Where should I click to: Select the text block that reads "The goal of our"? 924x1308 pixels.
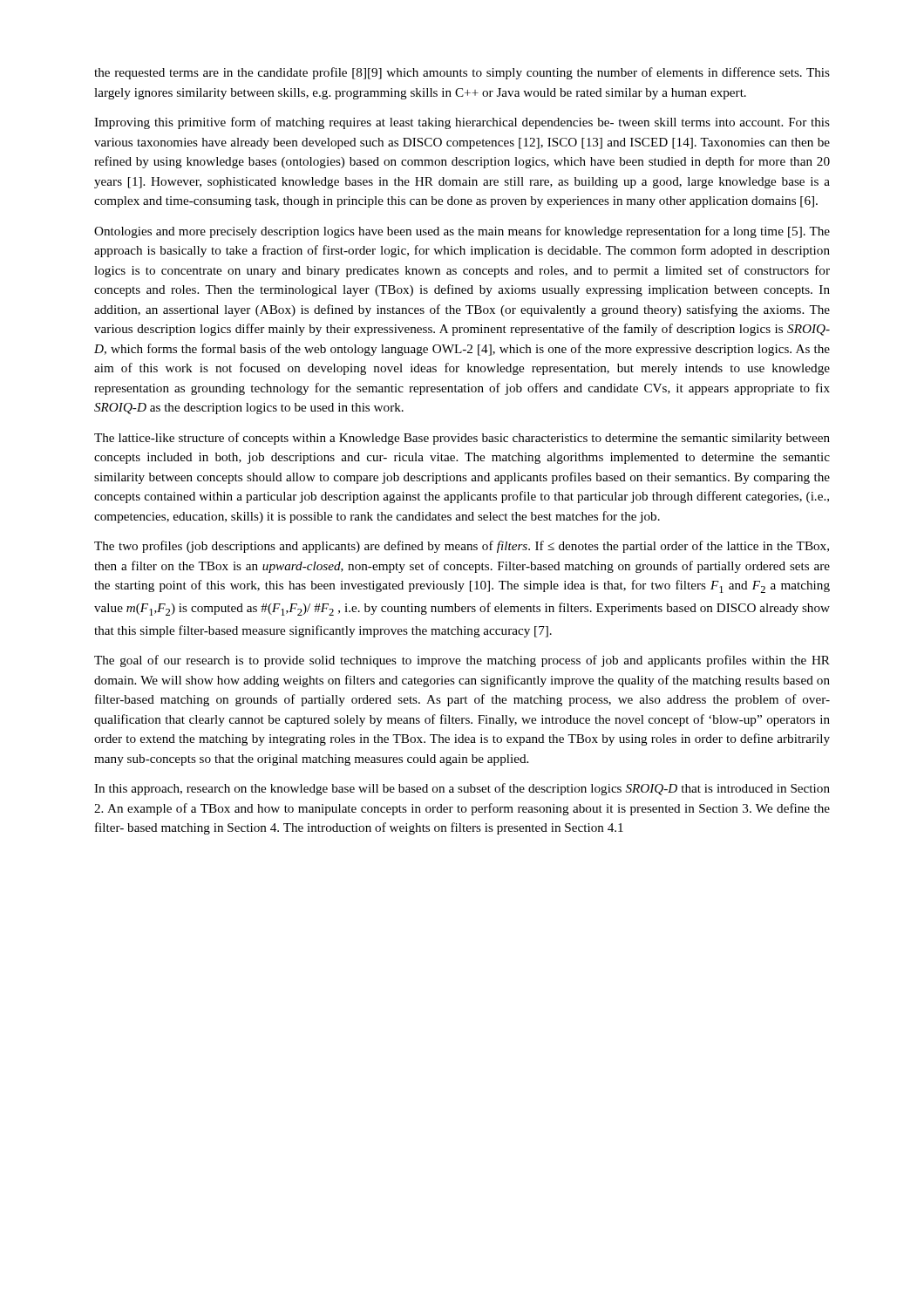(x=462, y=709)
